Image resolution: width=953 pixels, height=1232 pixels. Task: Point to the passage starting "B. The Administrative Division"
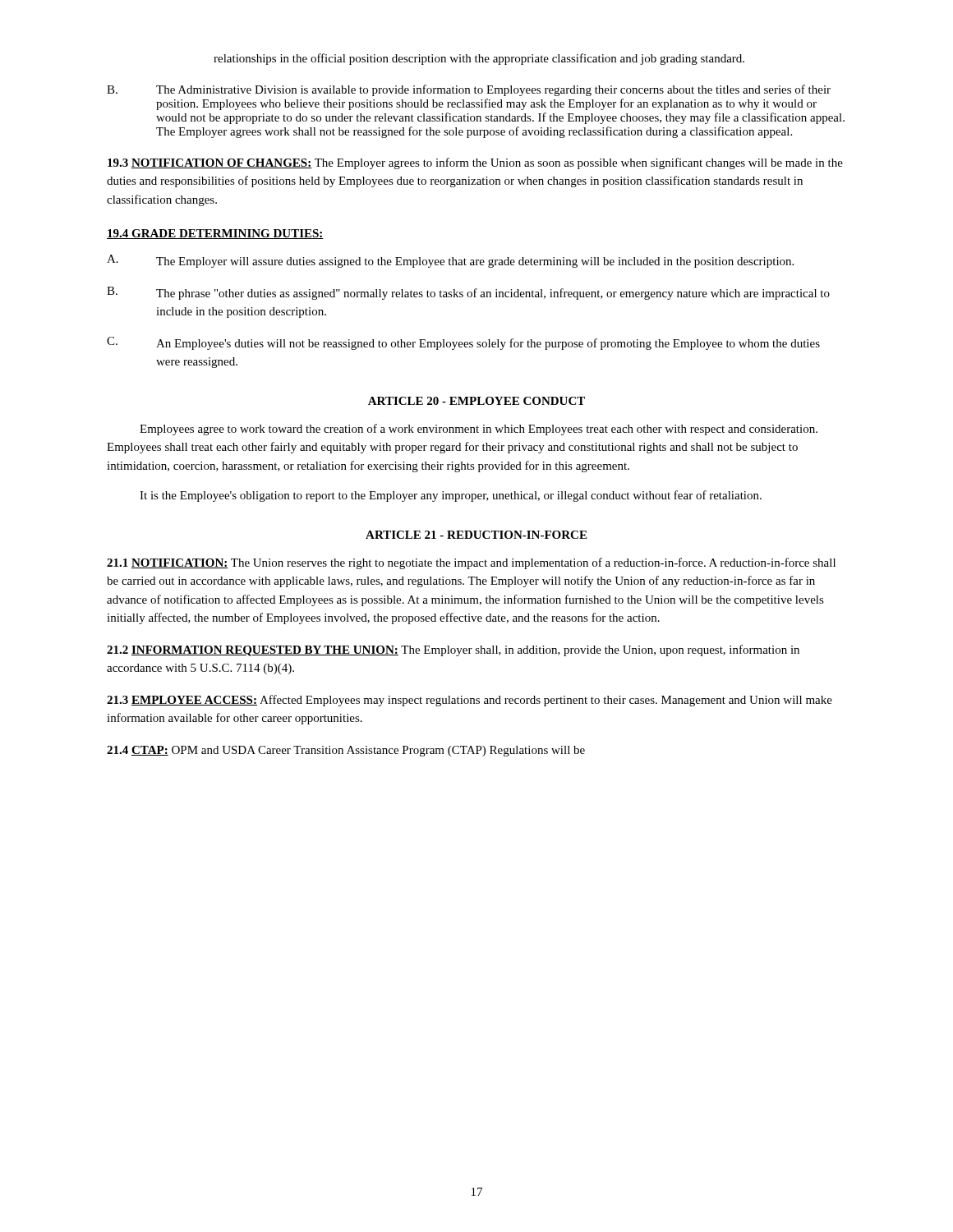[476, 110]
